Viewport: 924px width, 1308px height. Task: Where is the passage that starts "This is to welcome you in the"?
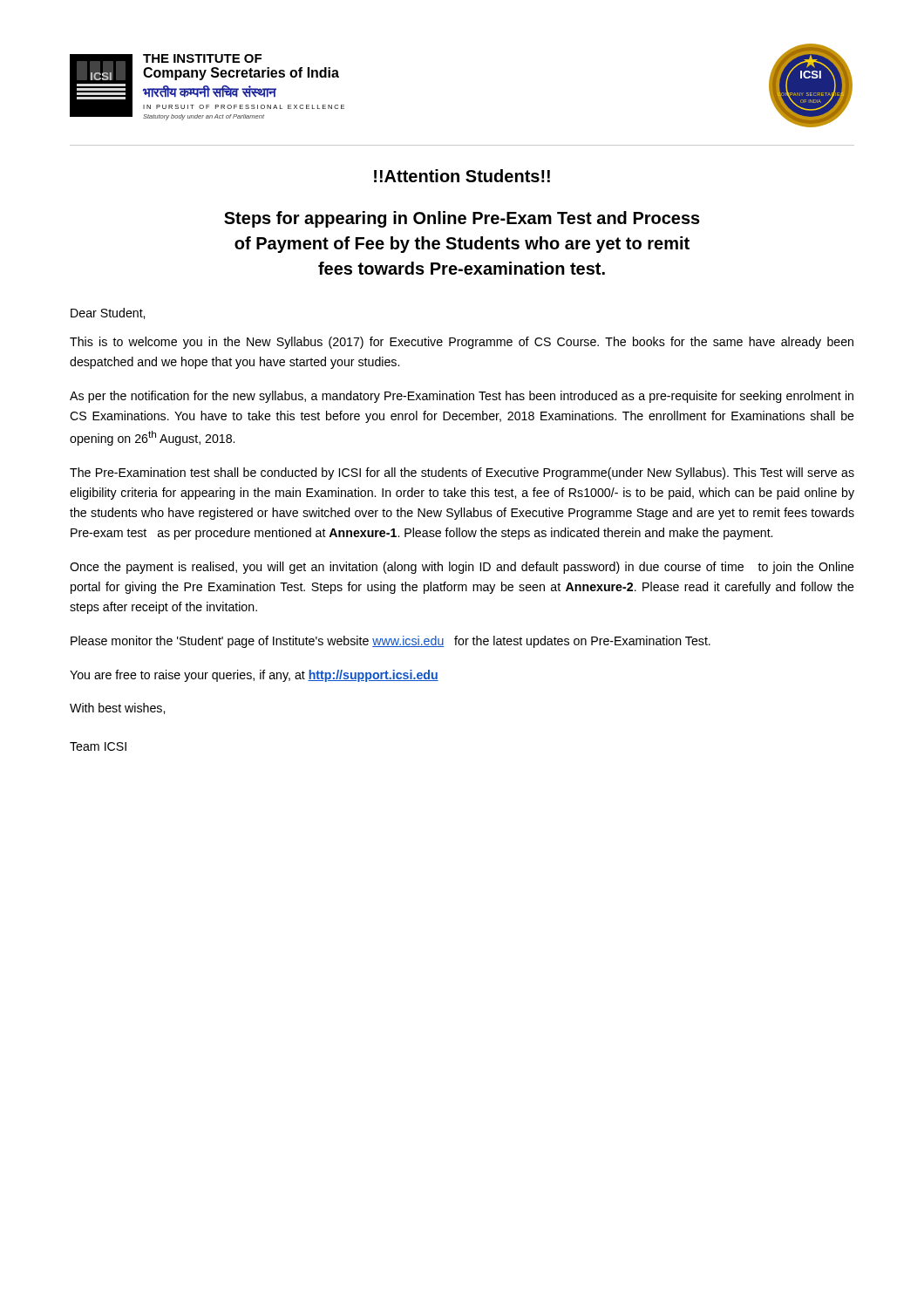(x=462, y=352)
